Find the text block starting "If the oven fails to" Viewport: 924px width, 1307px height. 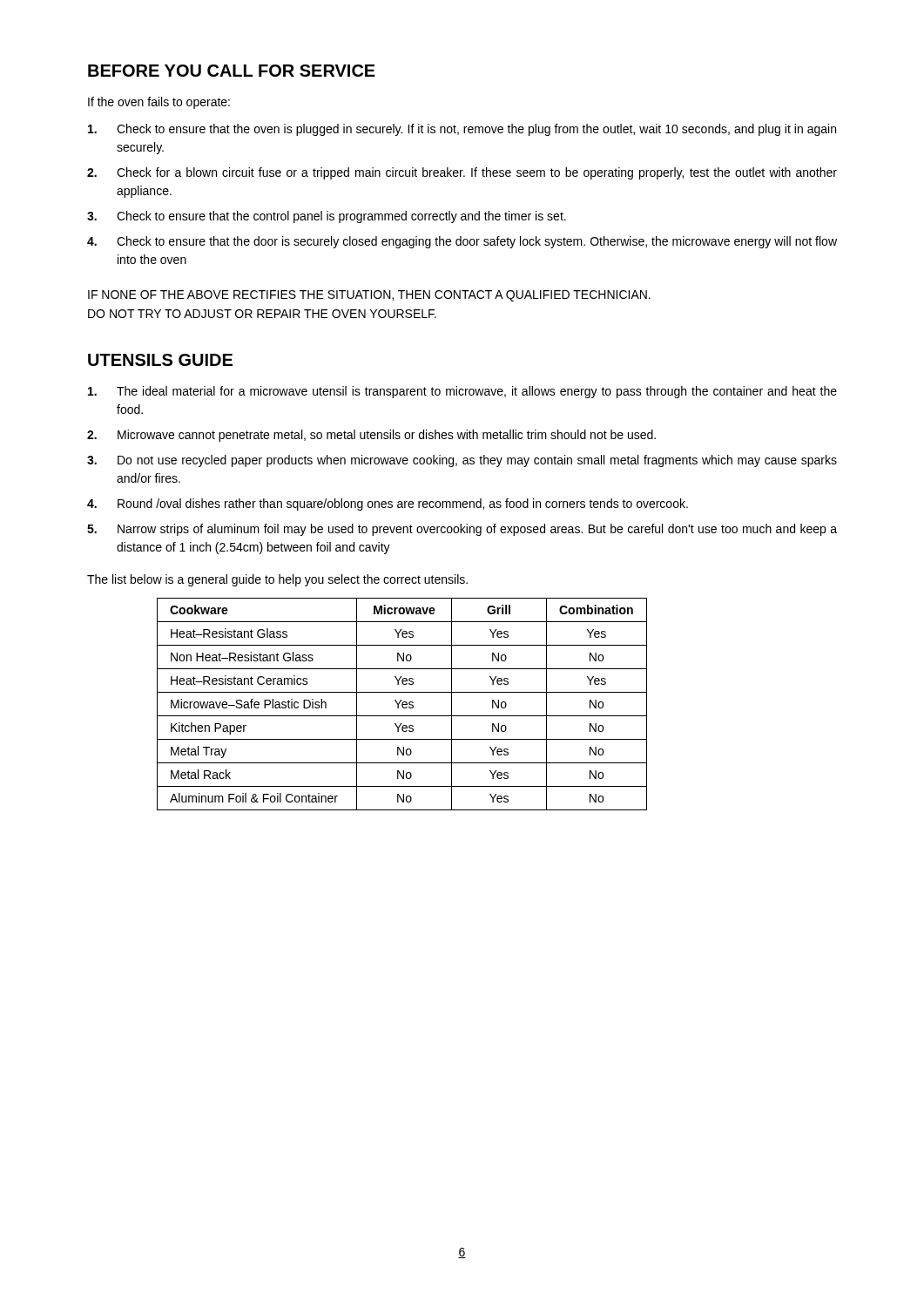tap(159, 102)
